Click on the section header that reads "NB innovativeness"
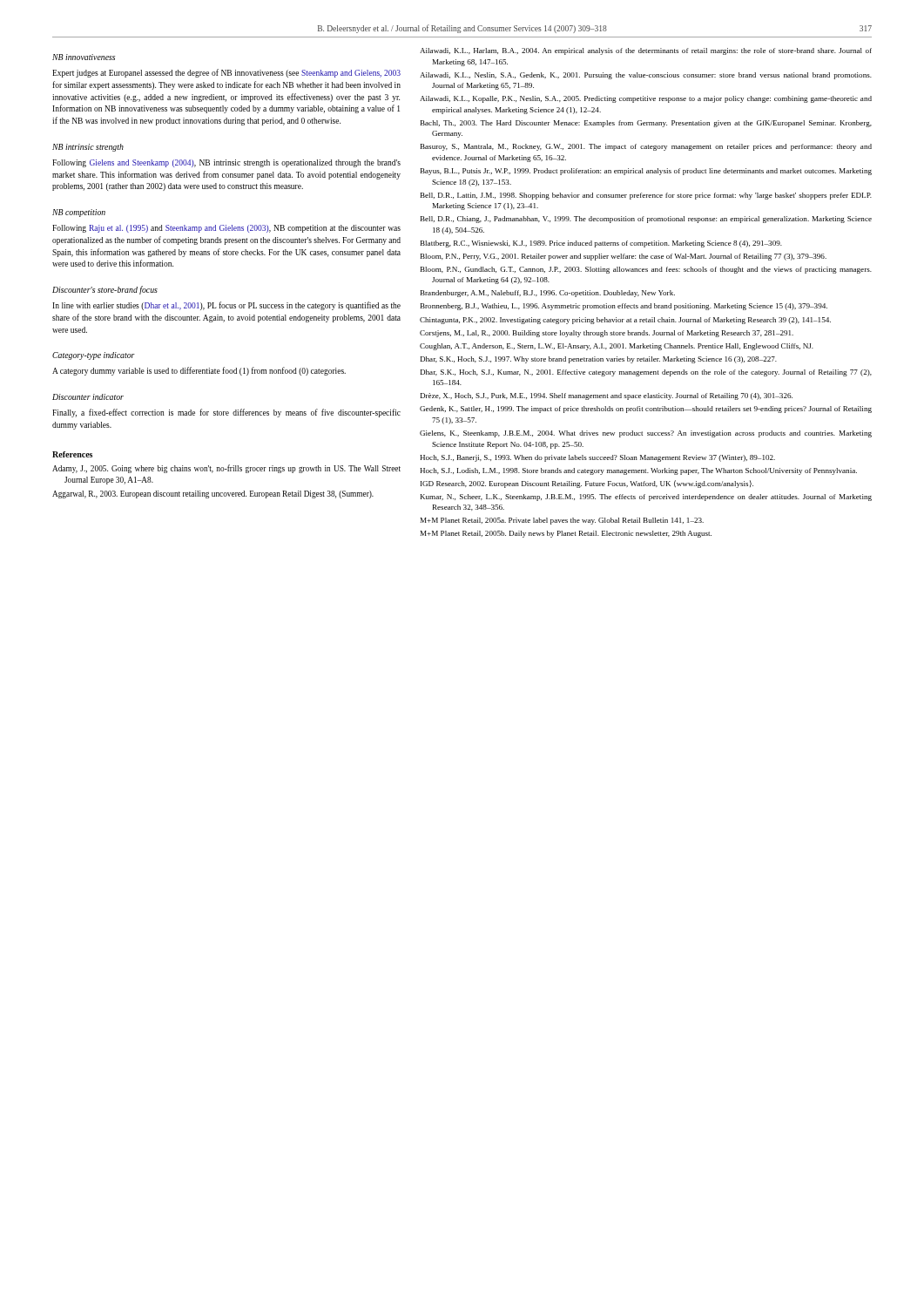 84,57
